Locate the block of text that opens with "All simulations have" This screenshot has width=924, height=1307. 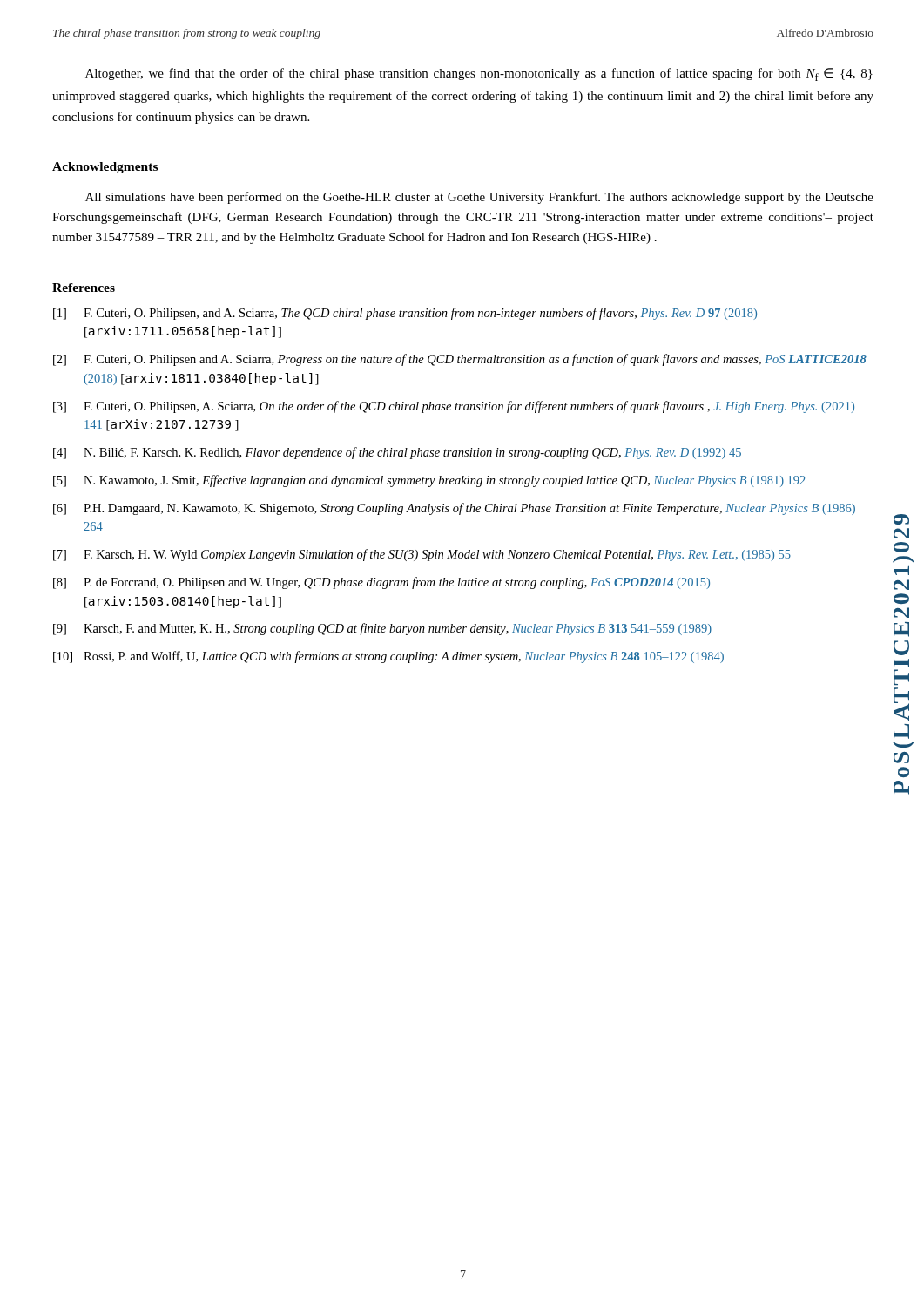(x=463, y=218)
